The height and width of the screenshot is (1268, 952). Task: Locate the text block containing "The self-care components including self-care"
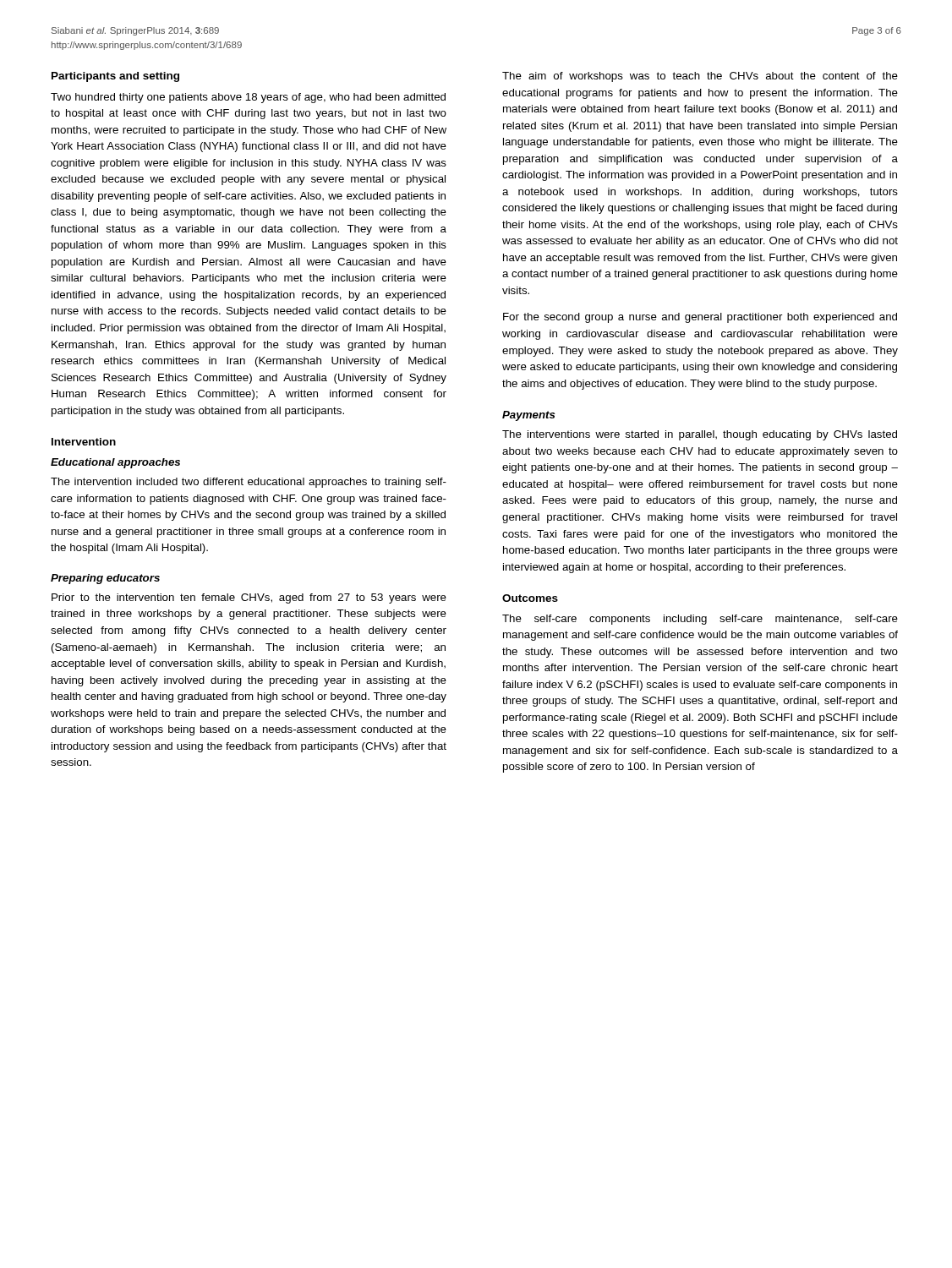[700, 693]
